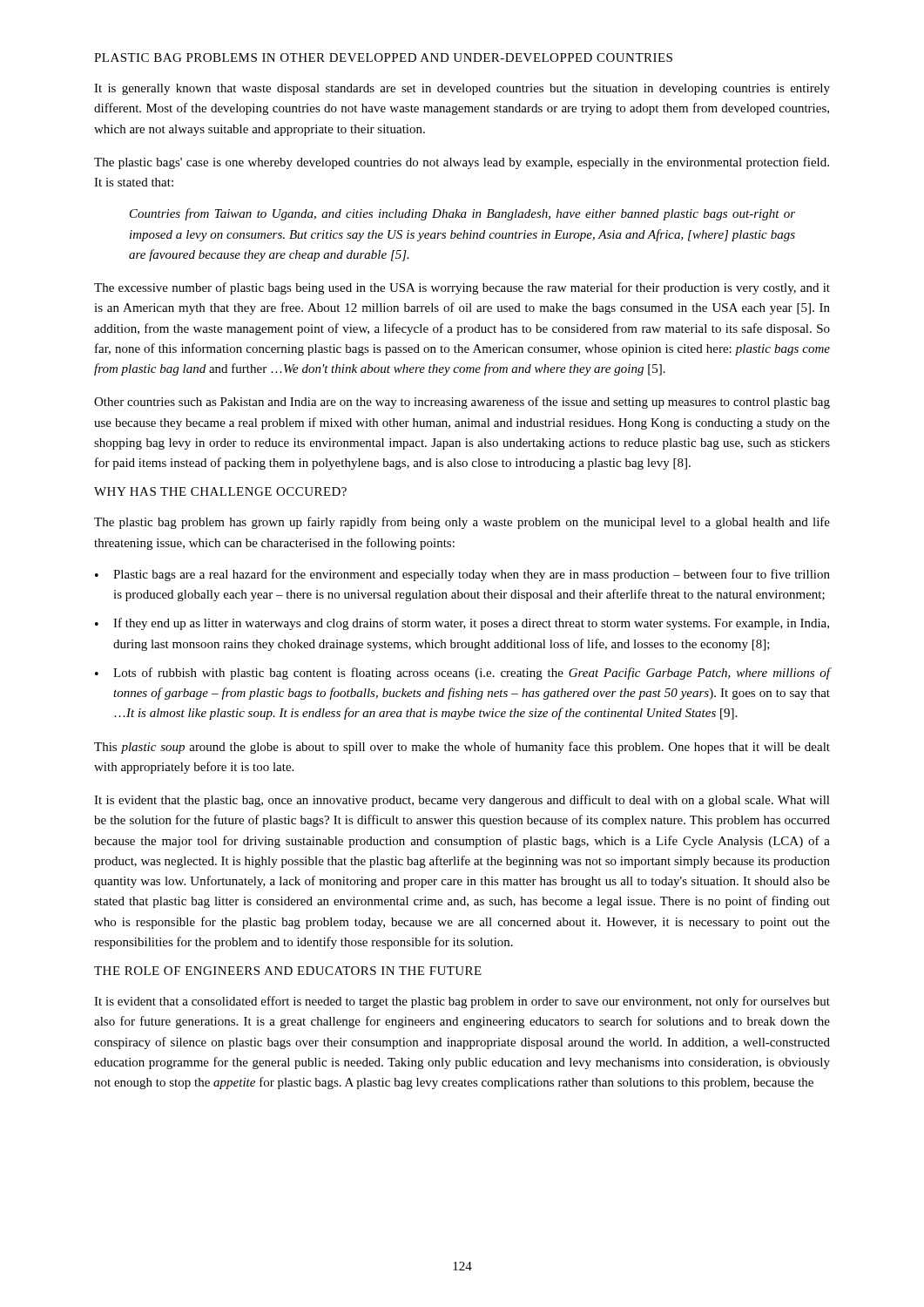Find the block on this page that starts "It is generally"
The width and height of the screenshot is (924, 1307).
point(462,109)
